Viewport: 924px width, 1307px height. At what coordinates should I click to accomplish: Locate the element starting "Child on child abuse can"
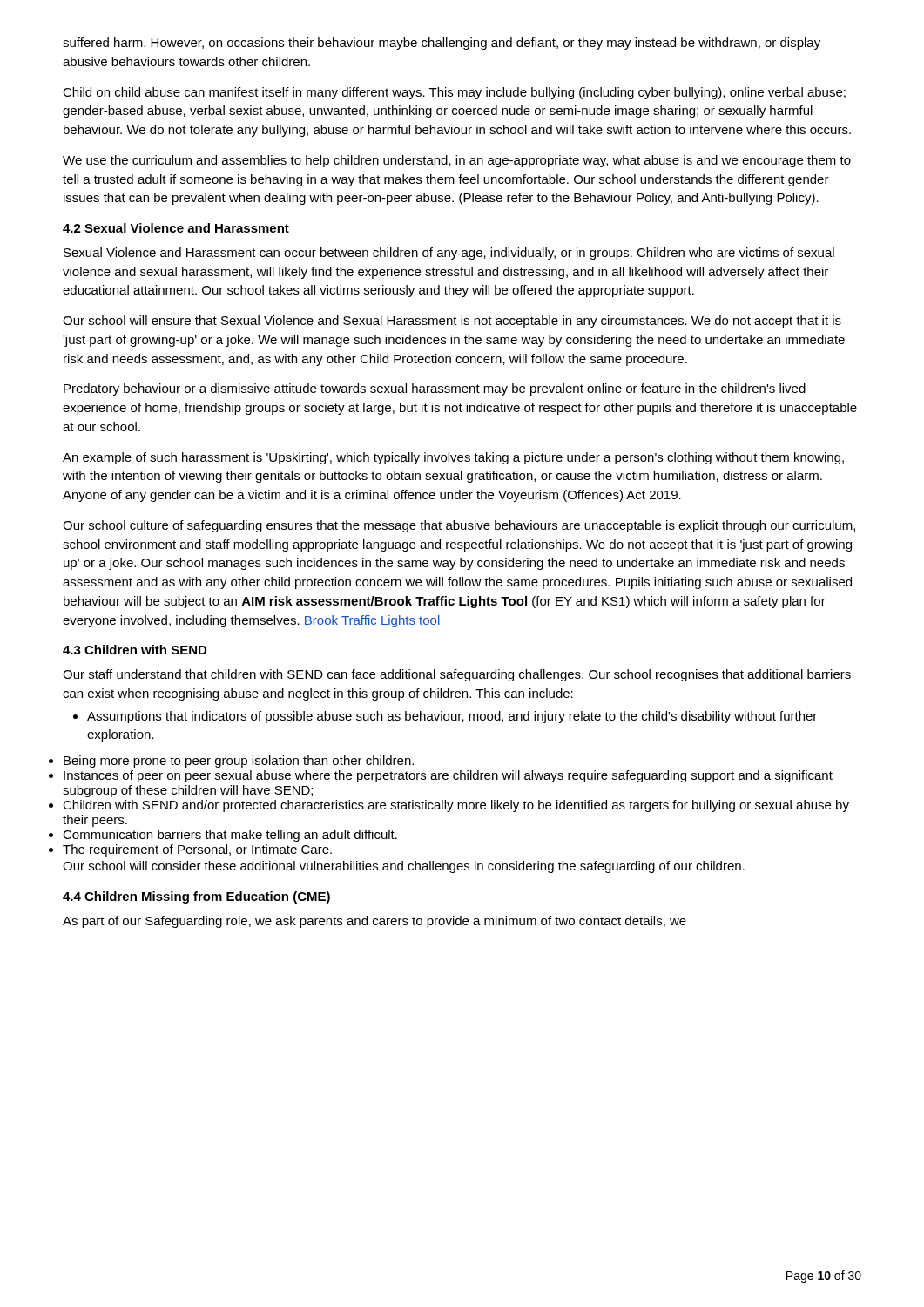click(x=462, y=111)
